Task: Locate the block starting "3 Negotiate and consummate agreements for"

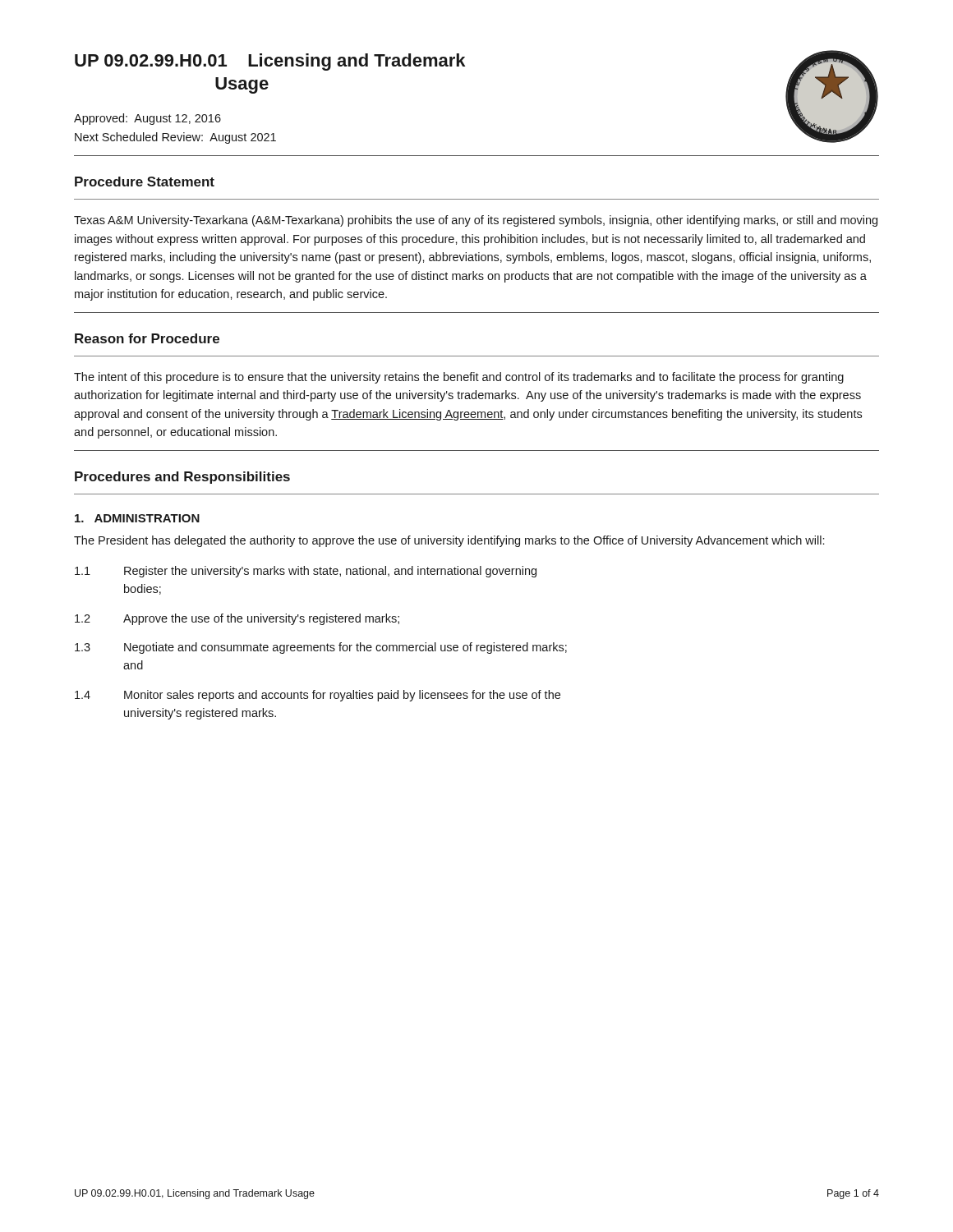Action: point(476,657)
